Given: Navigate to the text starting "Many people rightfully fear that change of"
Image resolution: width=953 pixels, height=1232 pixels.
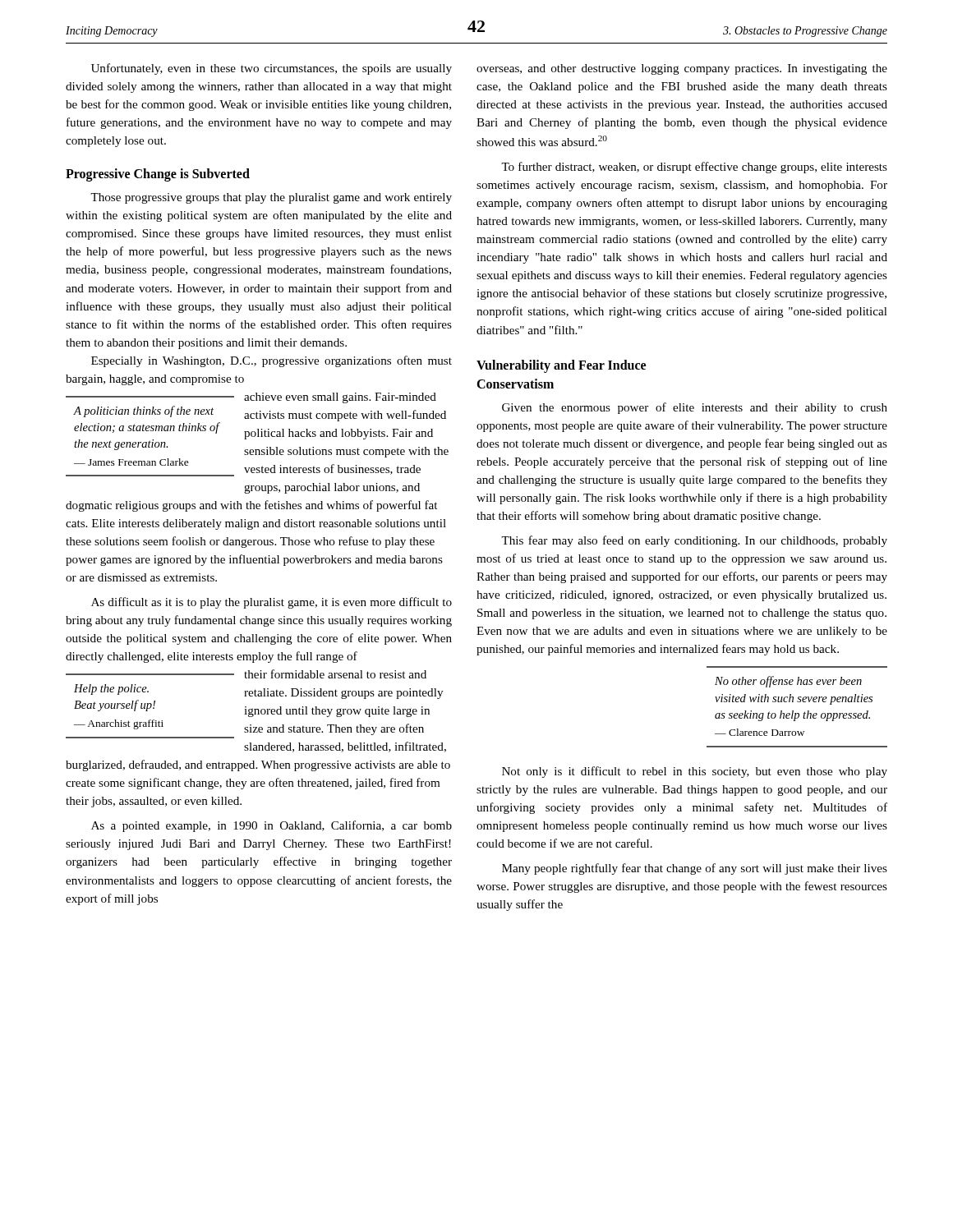Looking at the screenshot, I should tap(682, 886).
